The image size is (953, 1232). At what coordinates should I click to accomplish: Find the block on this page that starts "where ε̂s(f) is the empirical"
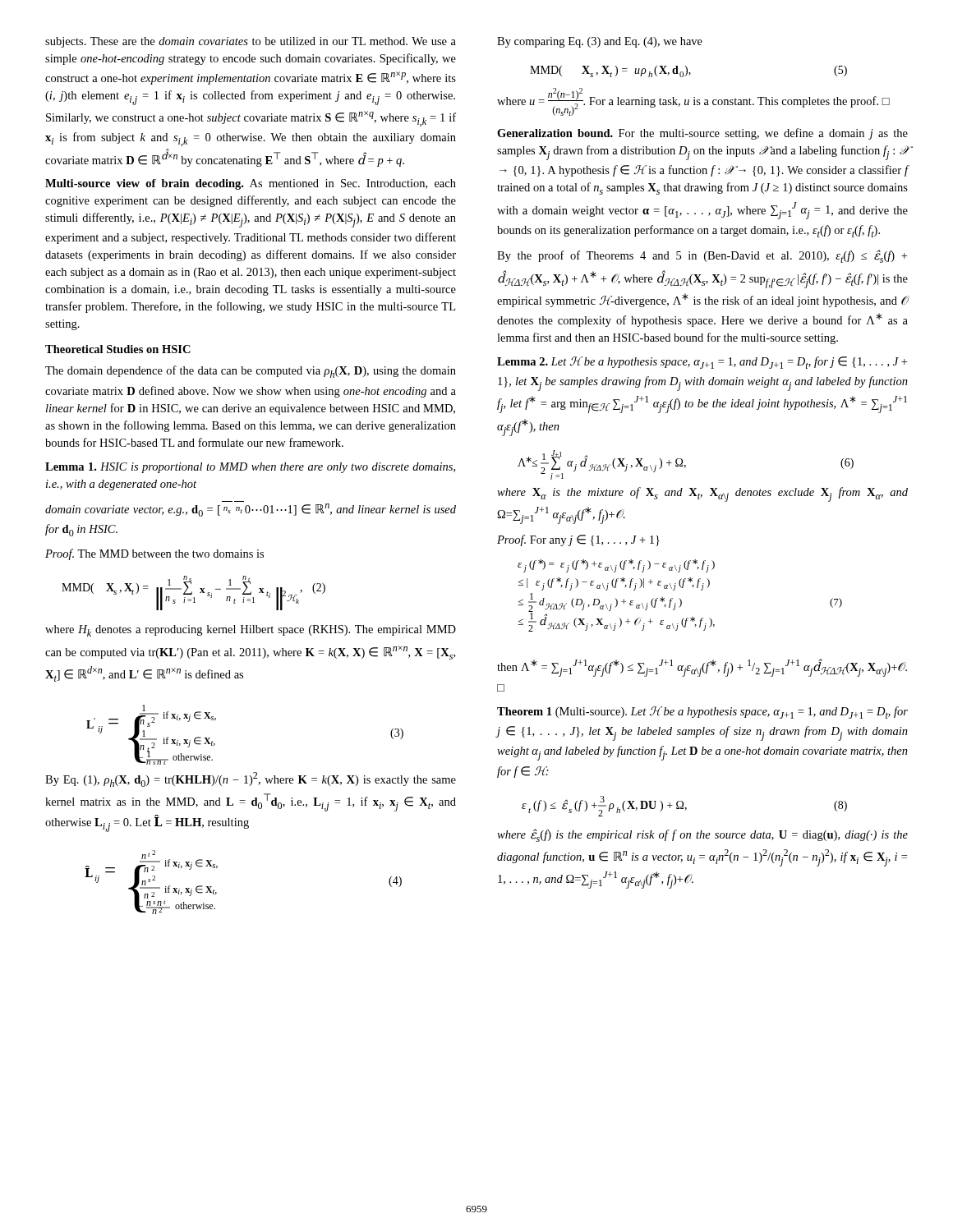click(702, 858)
